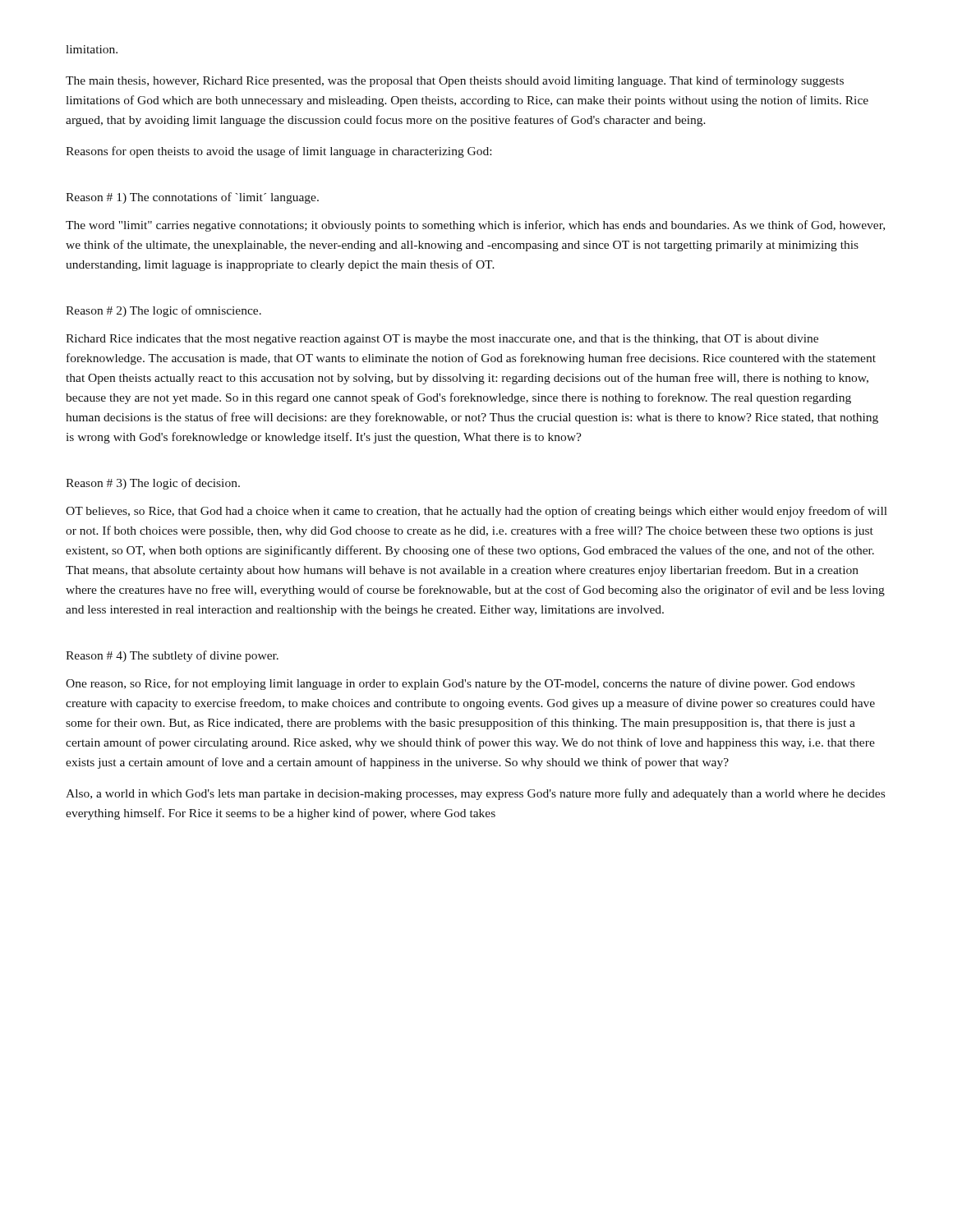Locate the element starting "Reason # 3)"
The image size is (953, 1232).
click(153, 483)
